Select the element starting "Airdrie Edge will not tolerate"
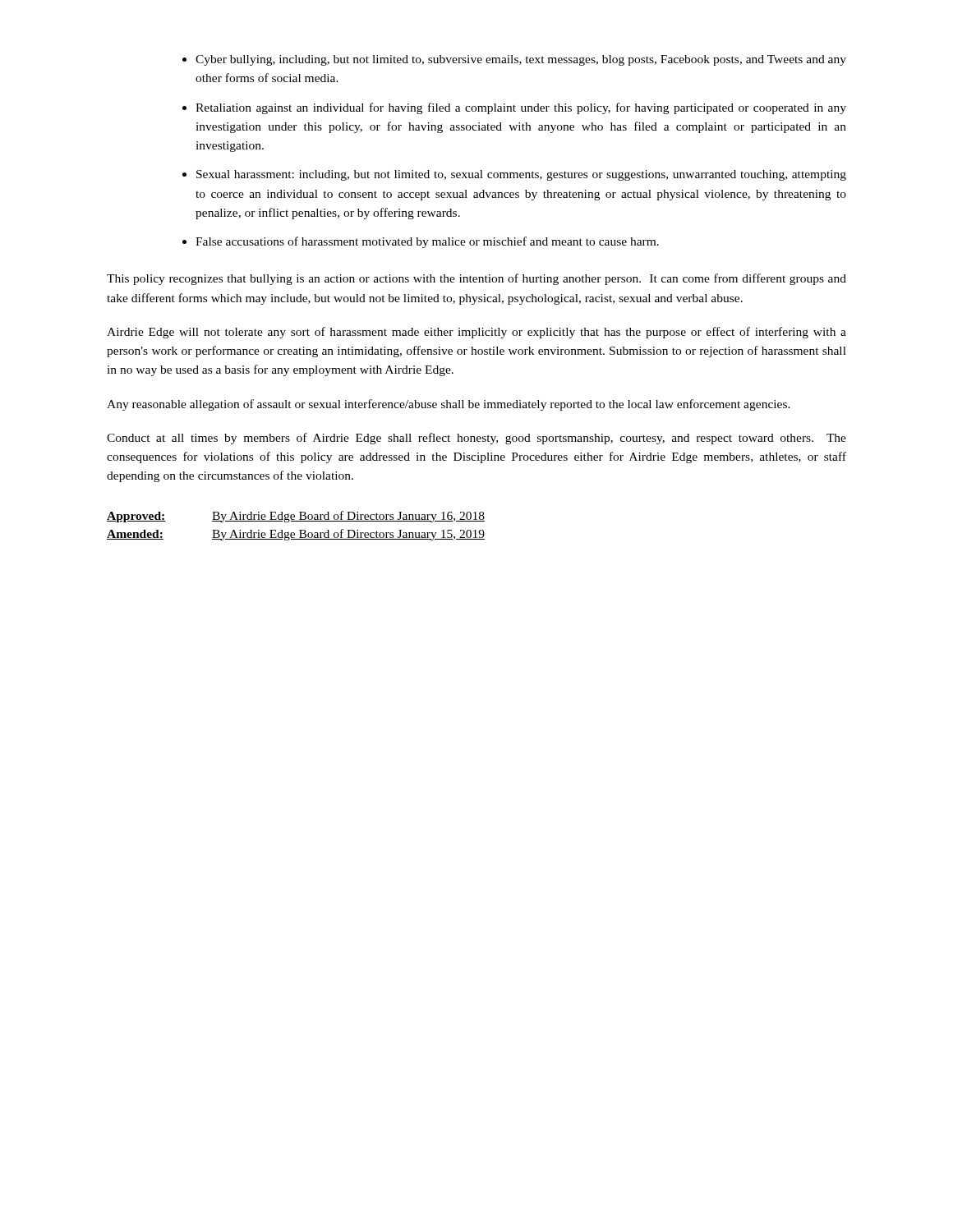This screenshot has height=1232, width=953. click(x=476, y=350)
